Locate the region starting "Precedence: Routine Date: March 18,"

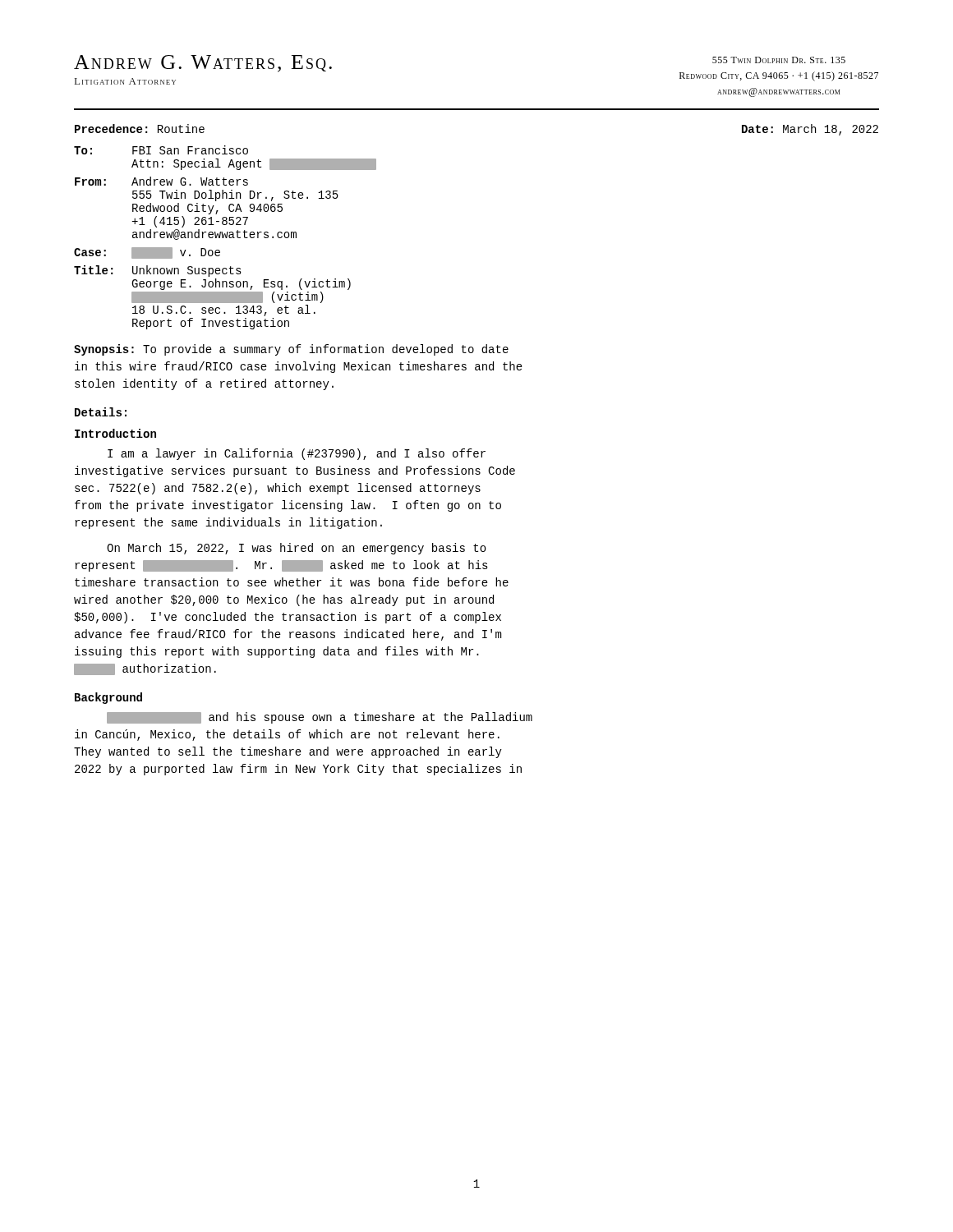click(139, 129)
